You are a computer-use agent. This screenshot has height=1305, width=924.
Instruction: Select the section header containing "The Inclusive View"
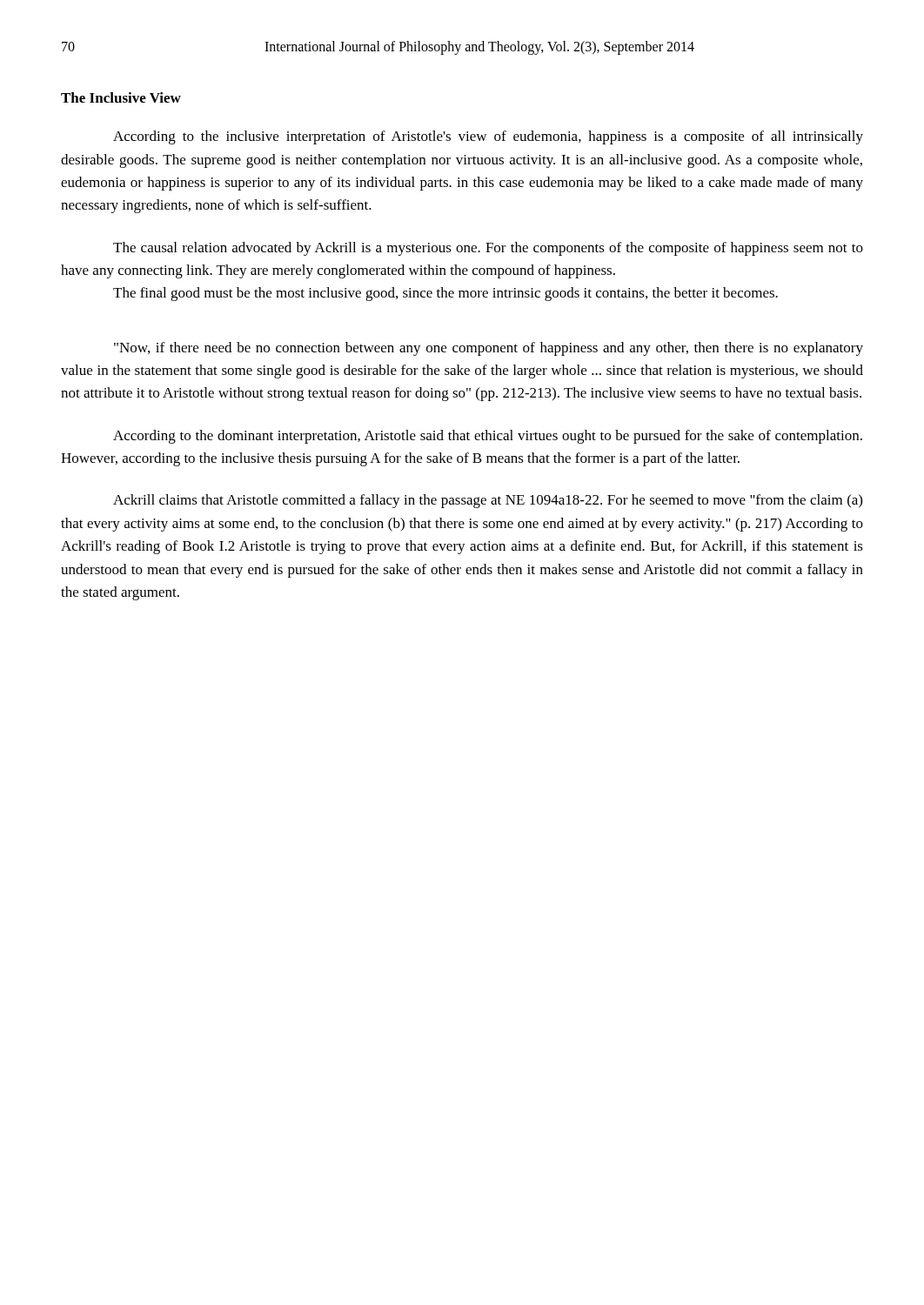[x=121, y=98]
